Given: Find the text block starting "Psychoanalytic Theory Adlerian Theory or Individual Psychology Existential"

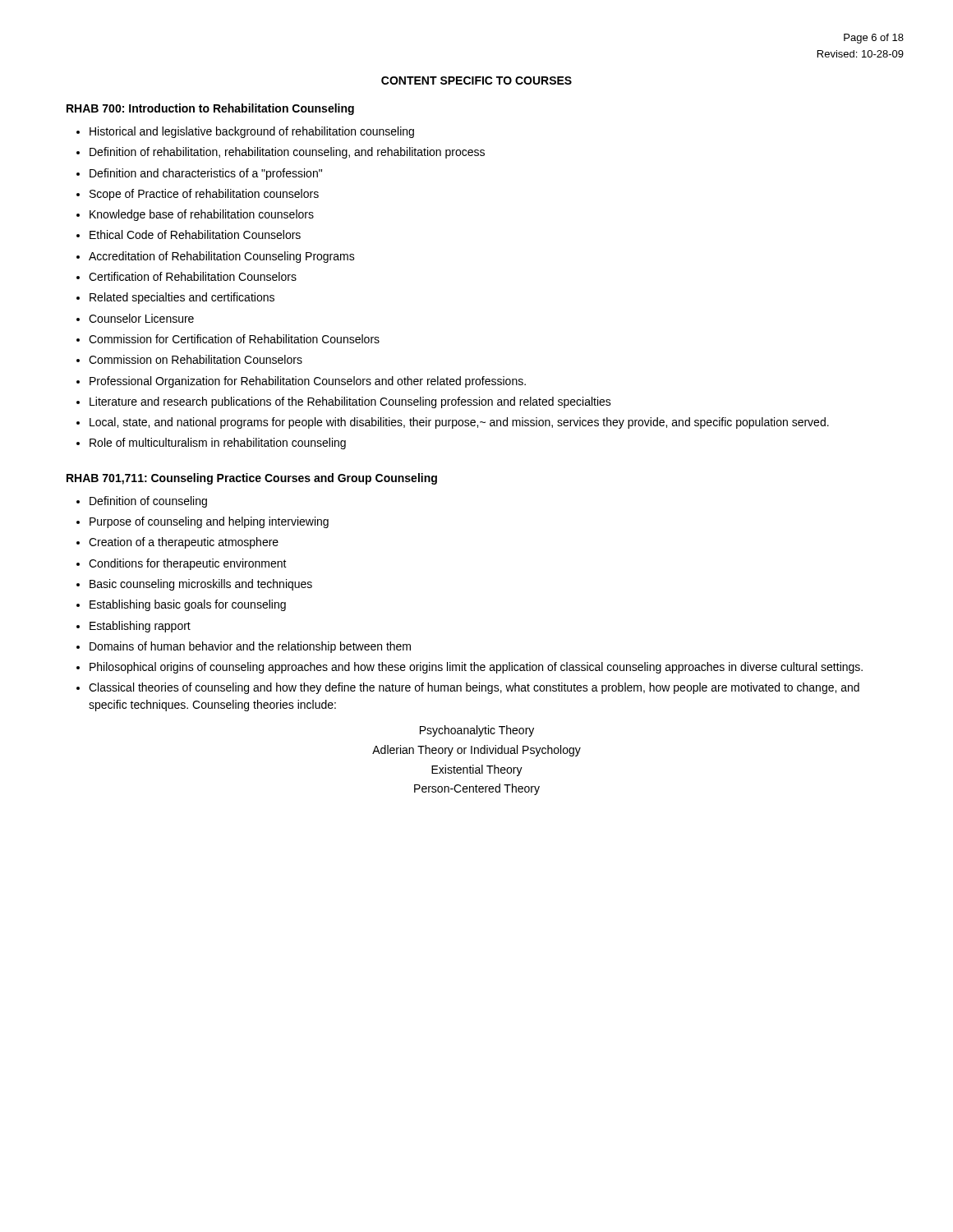Looking at the screenshot, I should [x=476, y=759].
